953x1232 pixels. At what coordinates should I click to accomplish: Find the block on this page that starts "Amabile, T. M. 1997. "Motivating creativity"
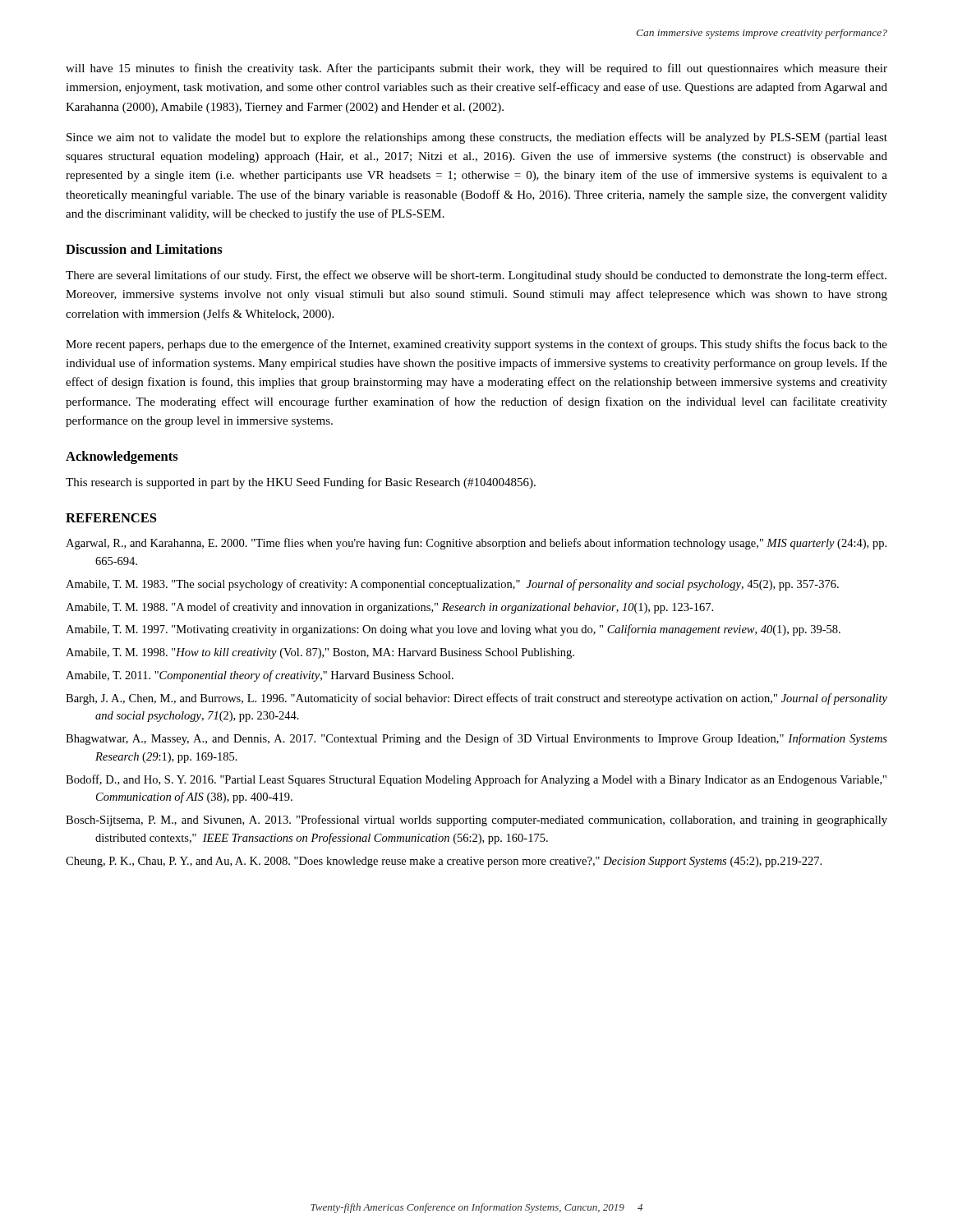point(453,629)
